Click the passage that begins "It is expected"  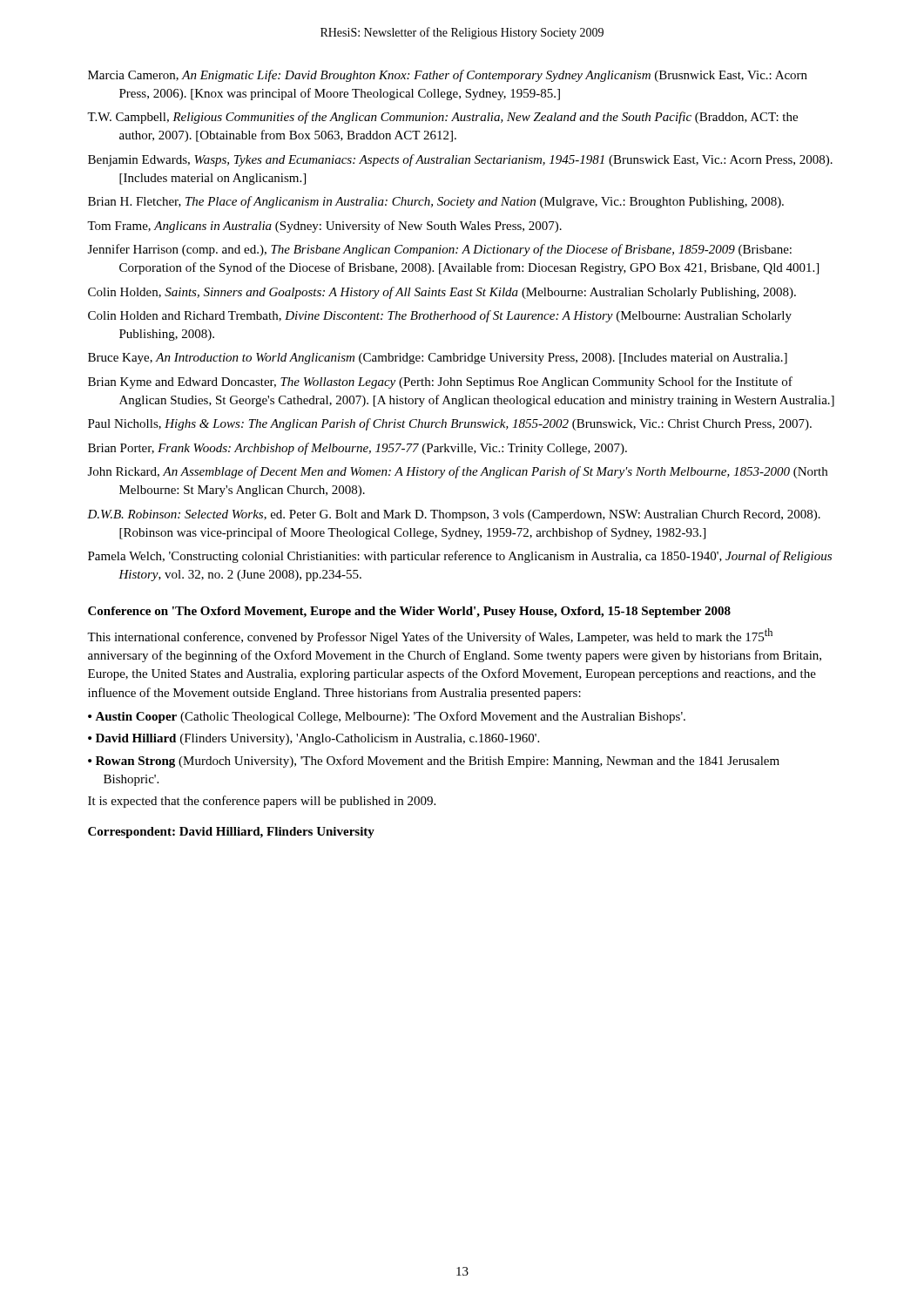[x=262, y=801]
